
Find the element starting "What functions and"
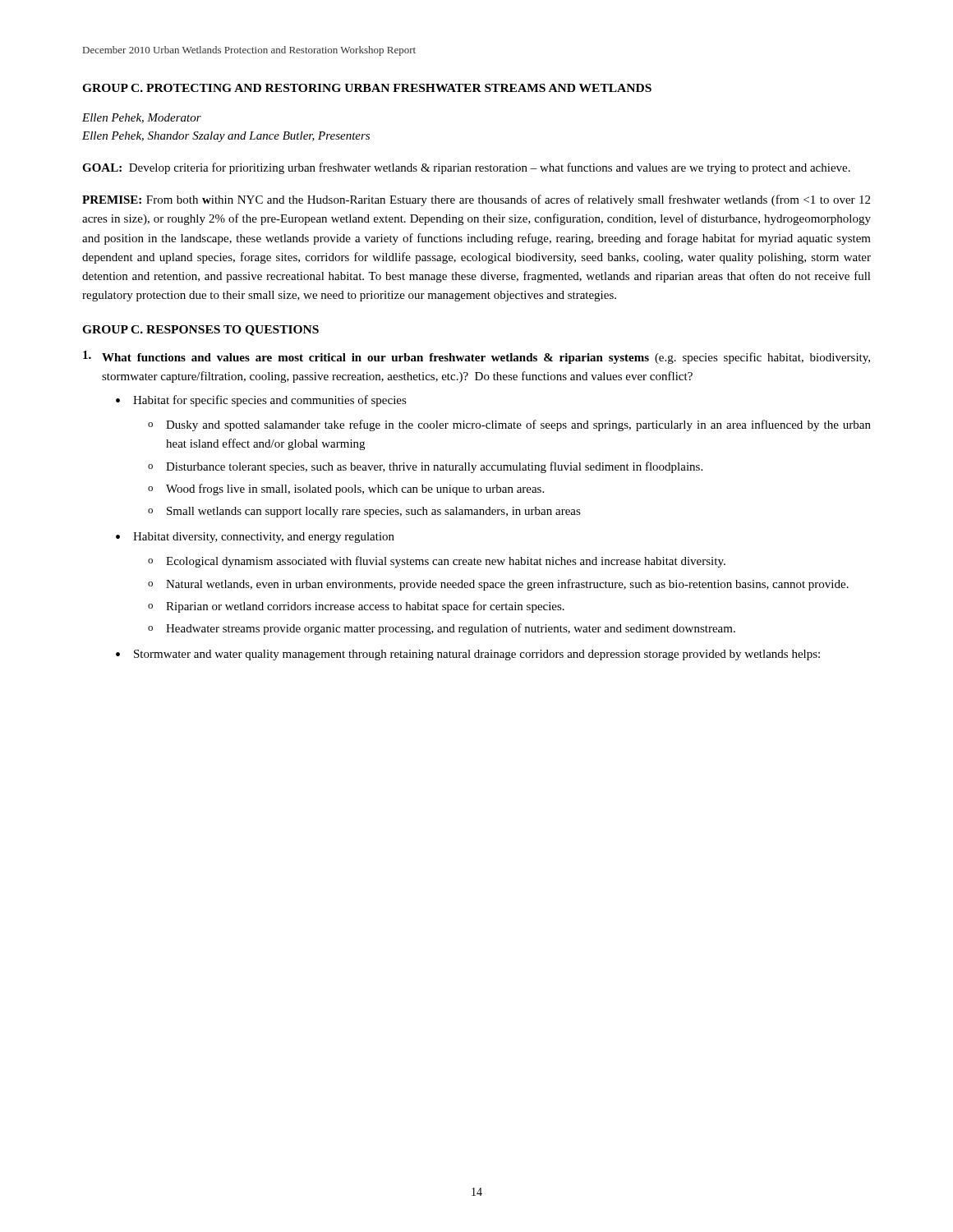click(x=476, y=367)
